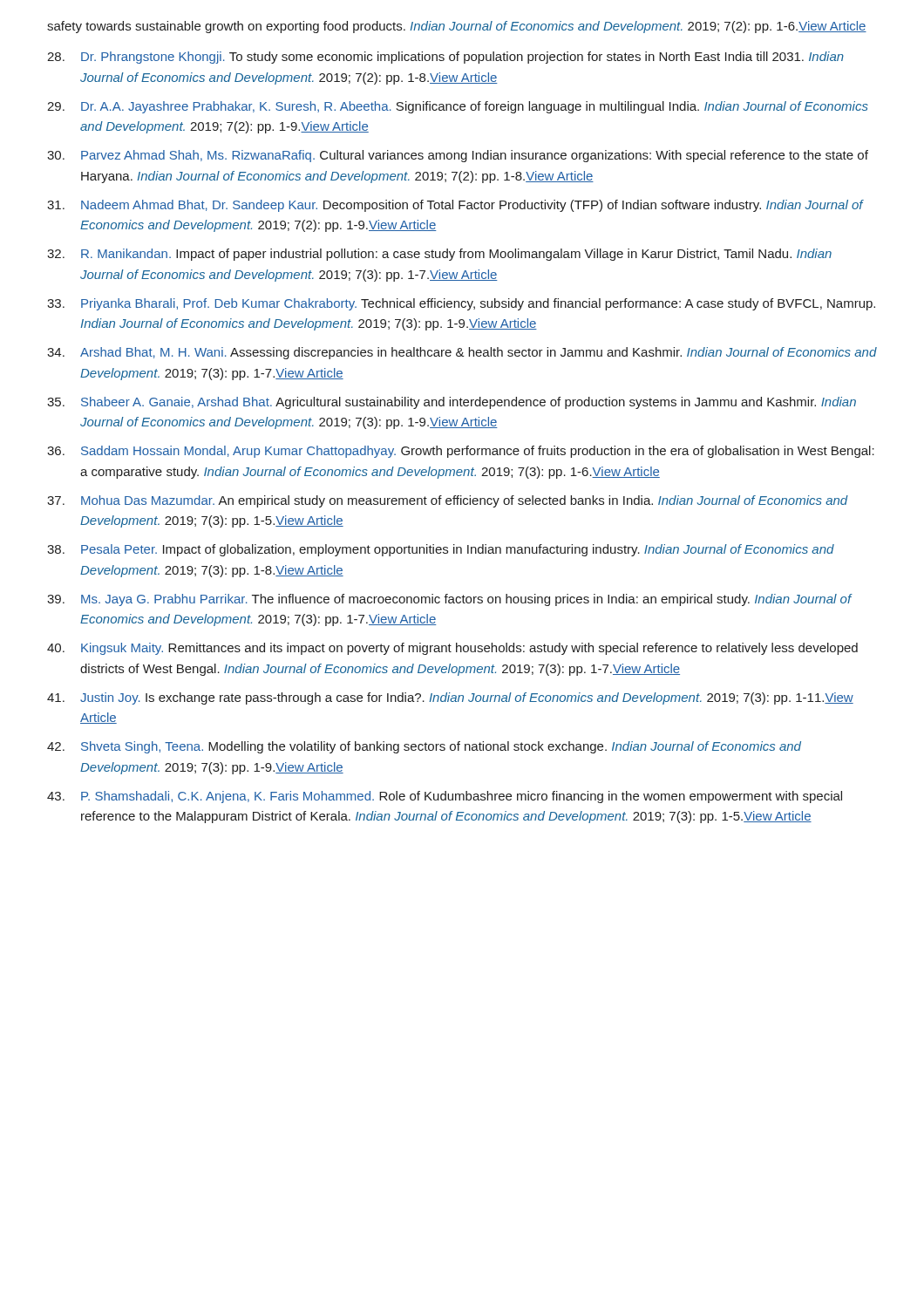This screenshot has width=924, height=1308.
Task: Find the block on this page that starts "40. Kingsuk Maity. Remittances"
Action: point(462,658)
